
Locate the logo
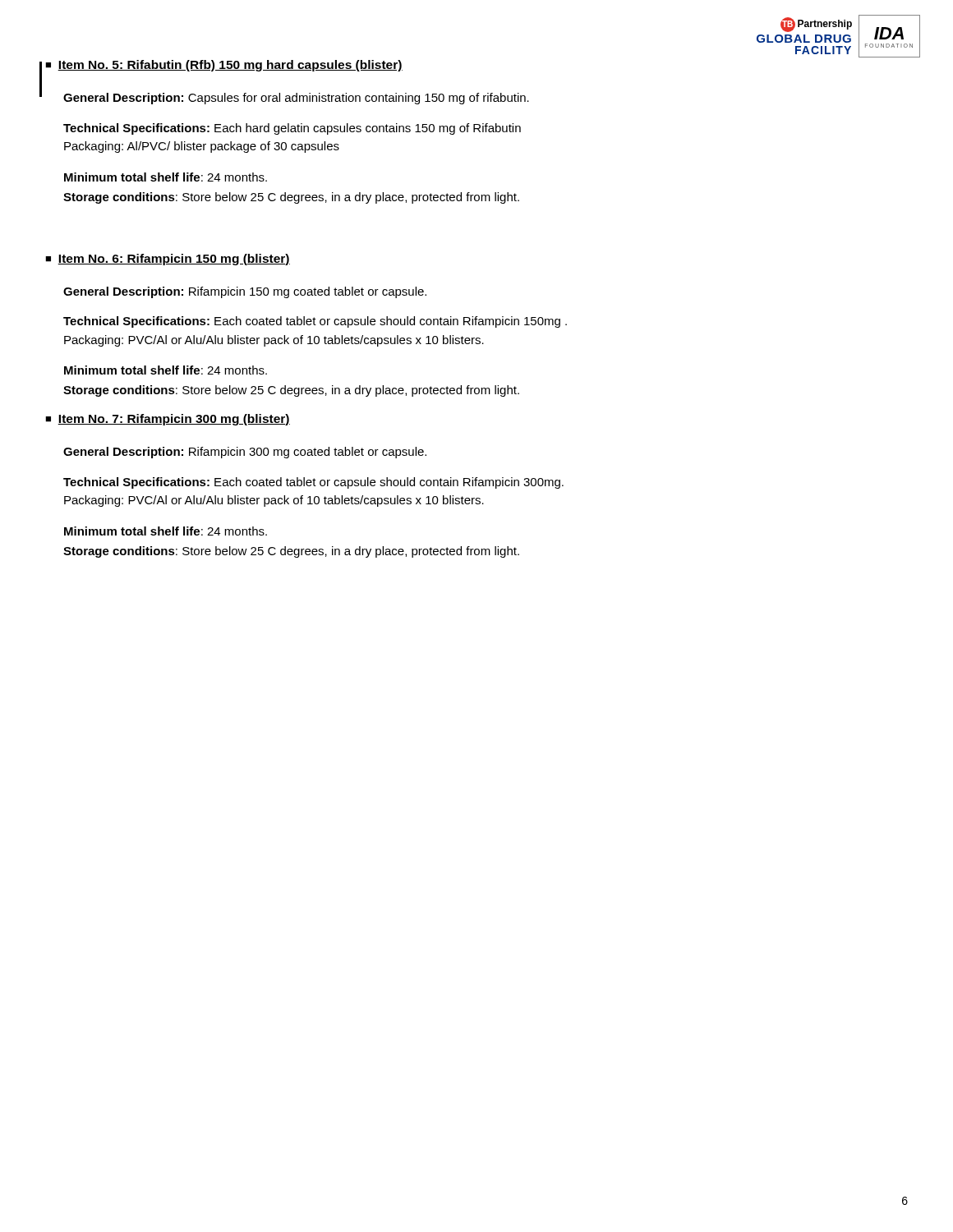(838, 36)
